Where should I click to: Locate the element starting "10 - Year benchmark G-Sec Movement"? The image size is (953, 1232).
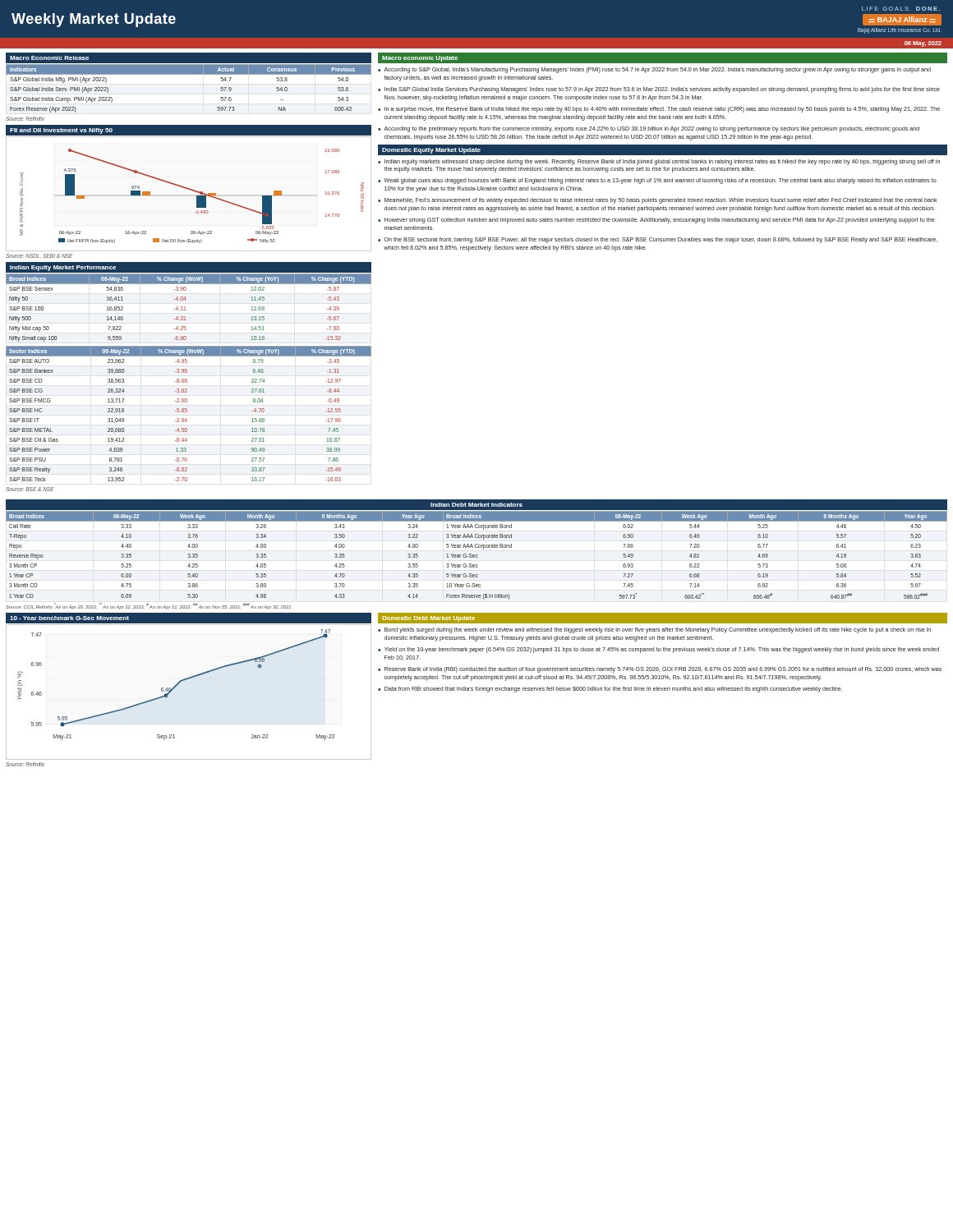69,618
